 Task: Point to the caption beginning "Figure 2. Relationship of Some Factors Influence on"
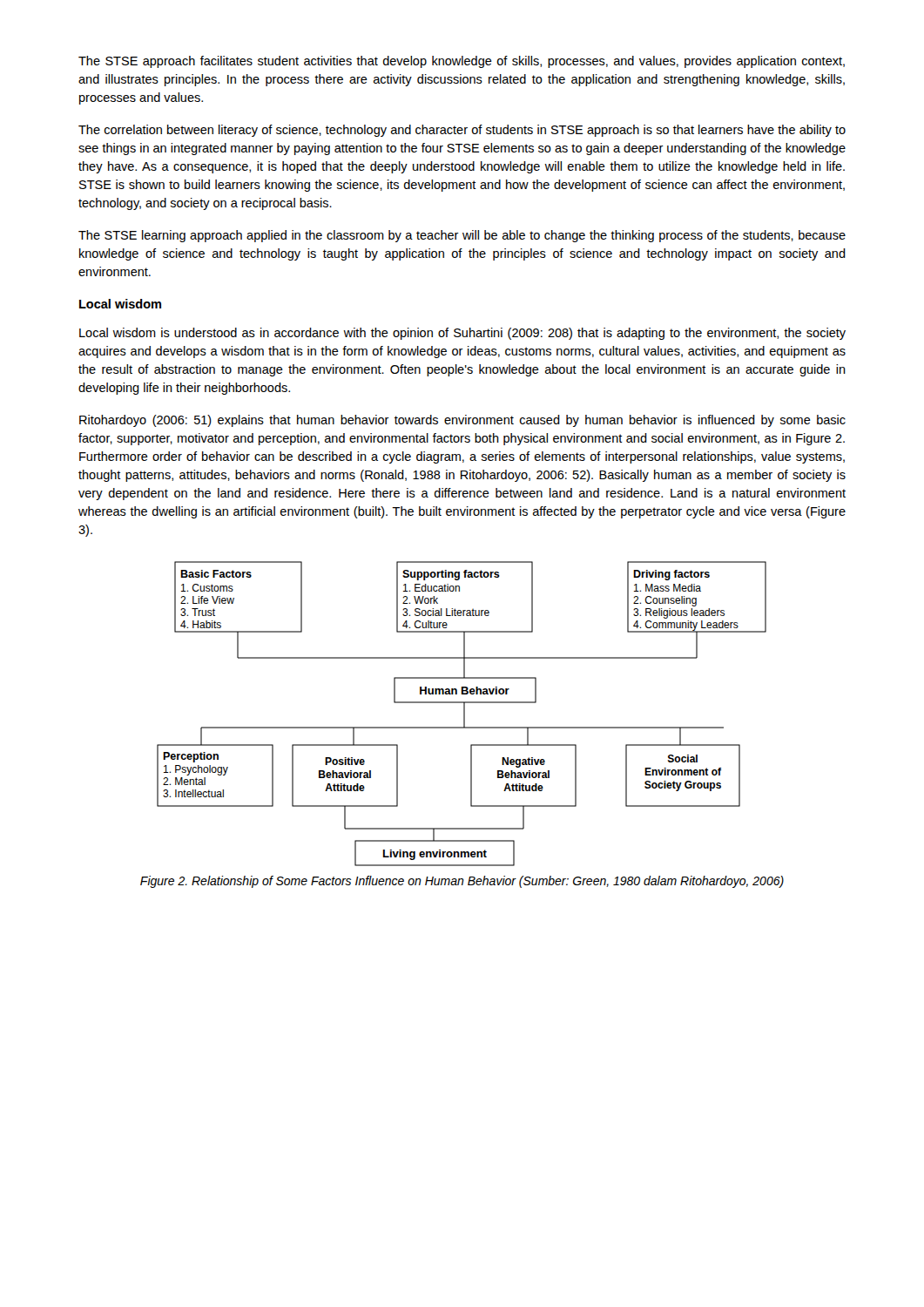click(462, 881)
